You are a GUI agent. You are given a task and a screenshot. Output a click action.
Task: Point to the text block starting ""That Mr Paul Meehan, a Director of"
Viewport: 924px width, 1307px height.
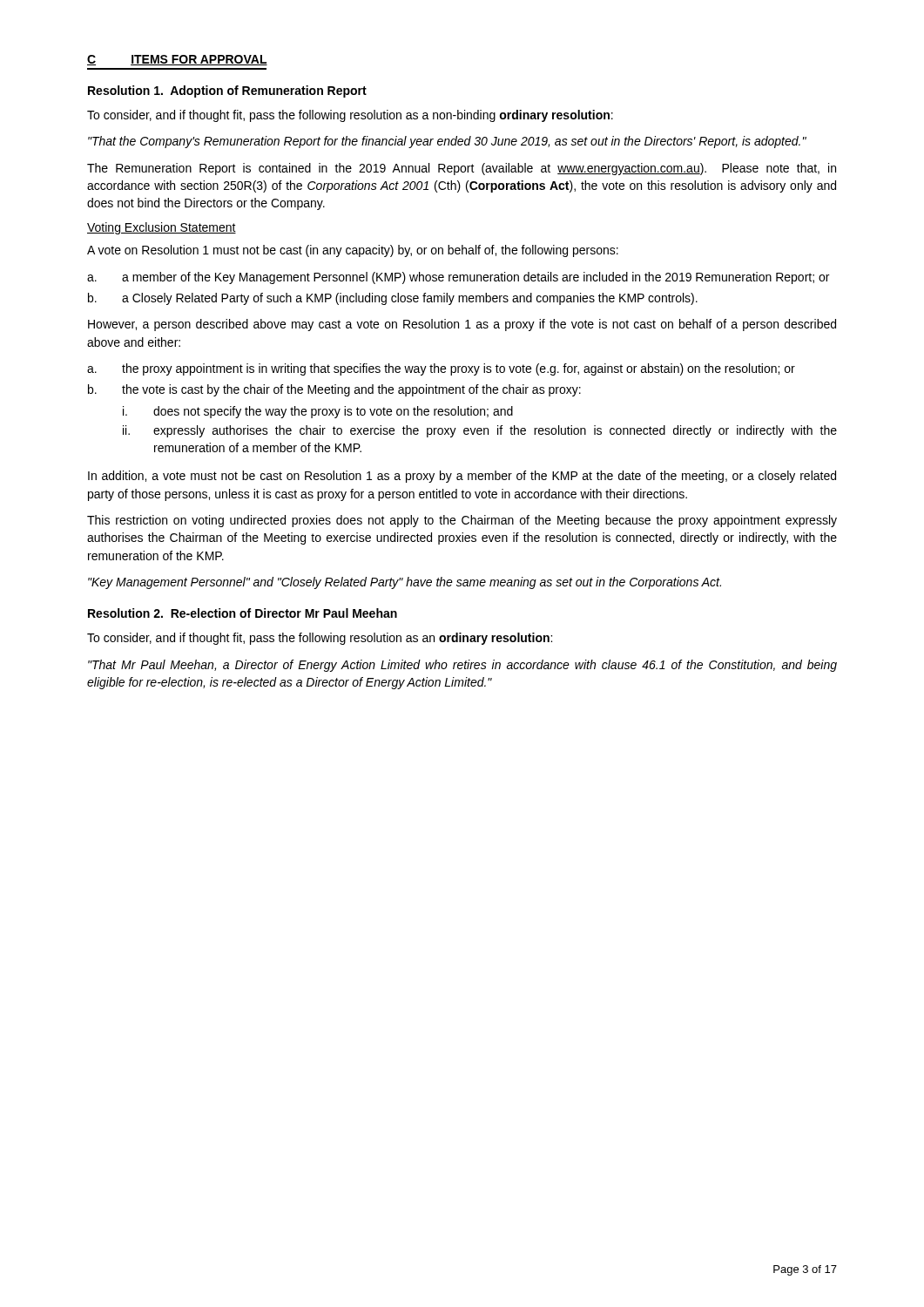click(462, 673)
